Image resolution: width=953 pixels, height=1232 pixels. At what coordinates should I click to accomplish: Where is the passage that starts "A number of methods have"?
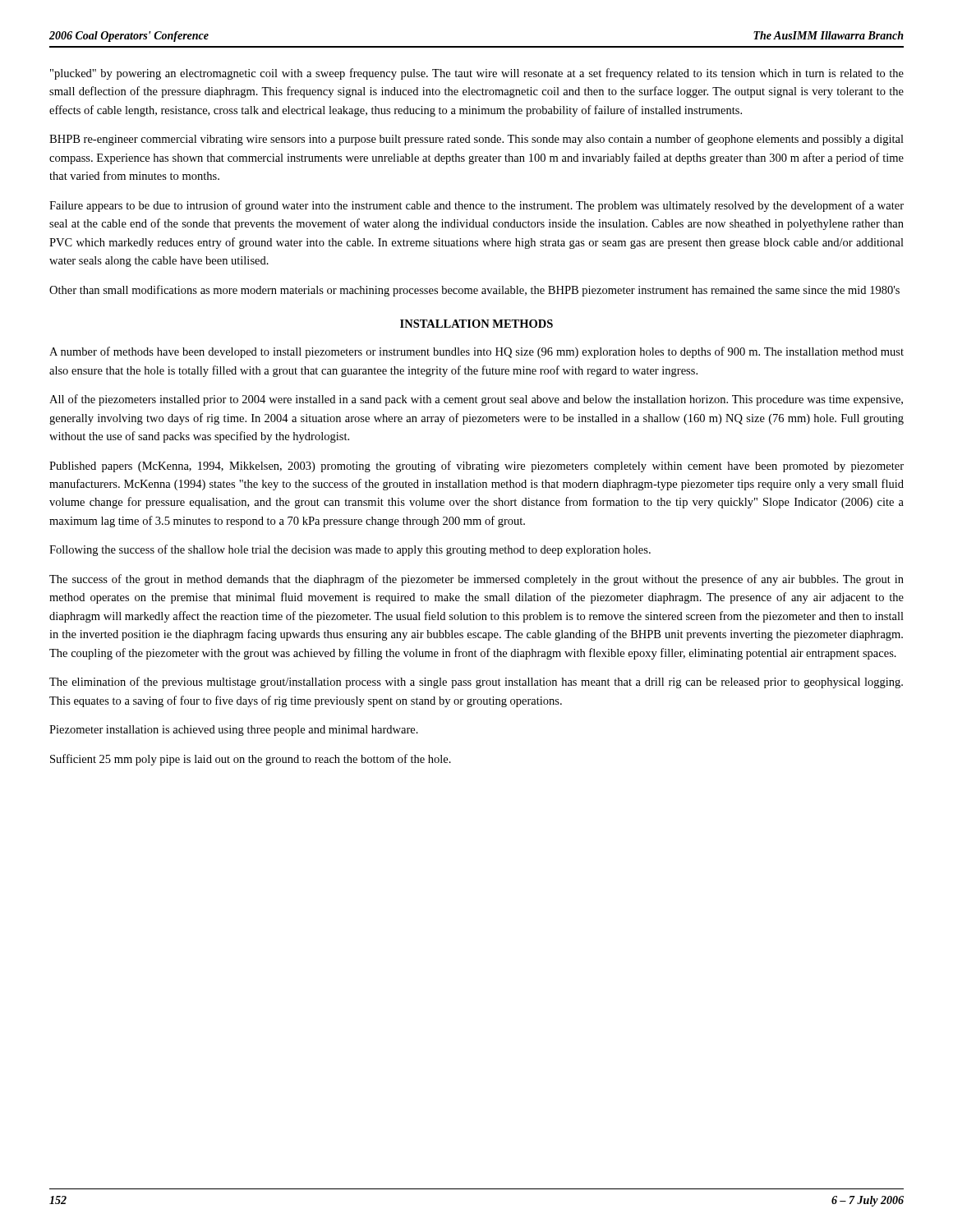pyautogui.click(x=476, y=361)
